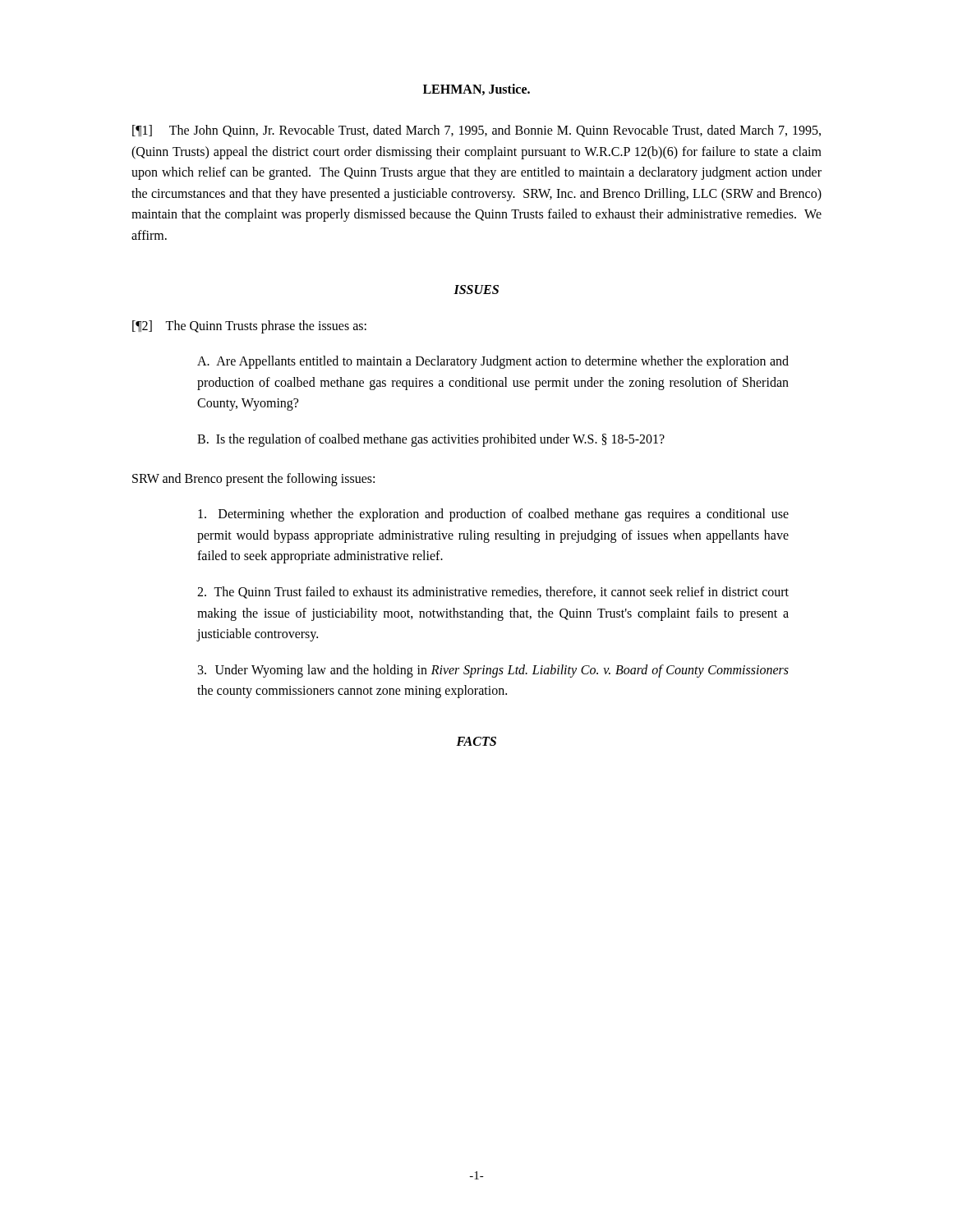This screenshot has height=1232, width=953.
Task: Select the block starting "[¶2] The Quinn Trusts phrase the issues as:"
Action: coord(249,325)
